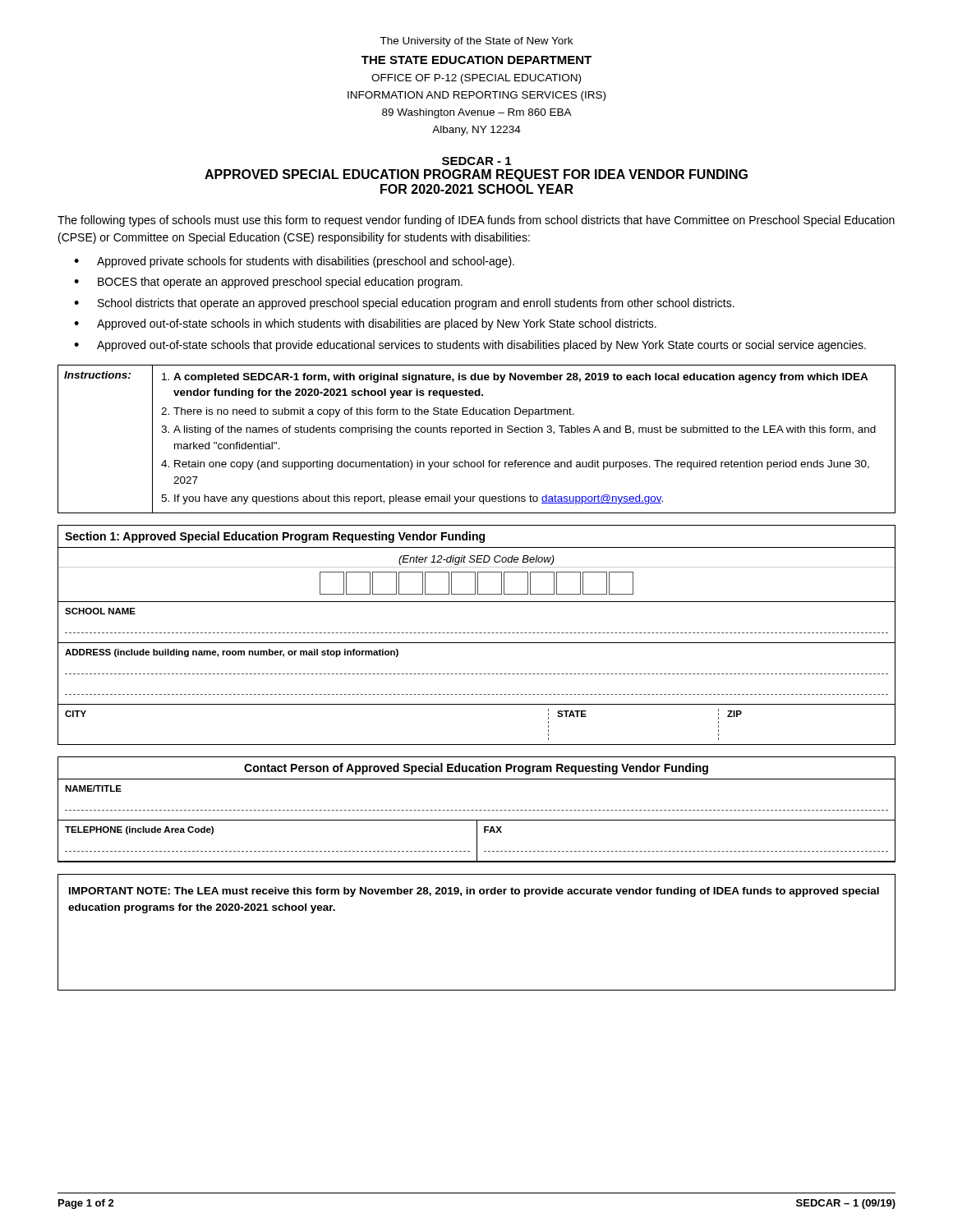Find the block on this page that starts "• BOCES that operate an approved preschool special"
This screenshot has height=1232, width=953.
point(268,283)
